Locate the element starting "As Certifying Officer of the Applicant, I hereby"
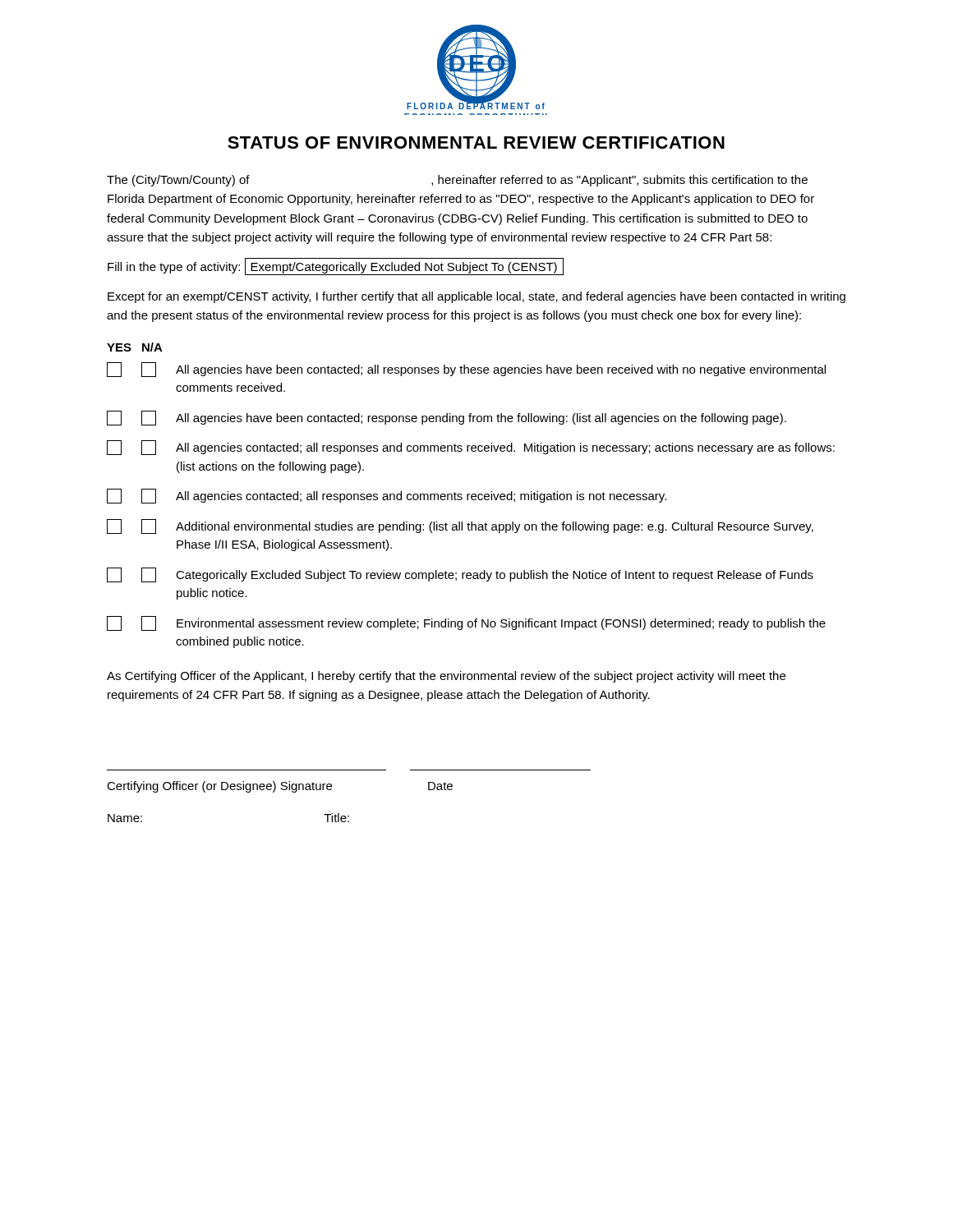 (x=446, y=685)
